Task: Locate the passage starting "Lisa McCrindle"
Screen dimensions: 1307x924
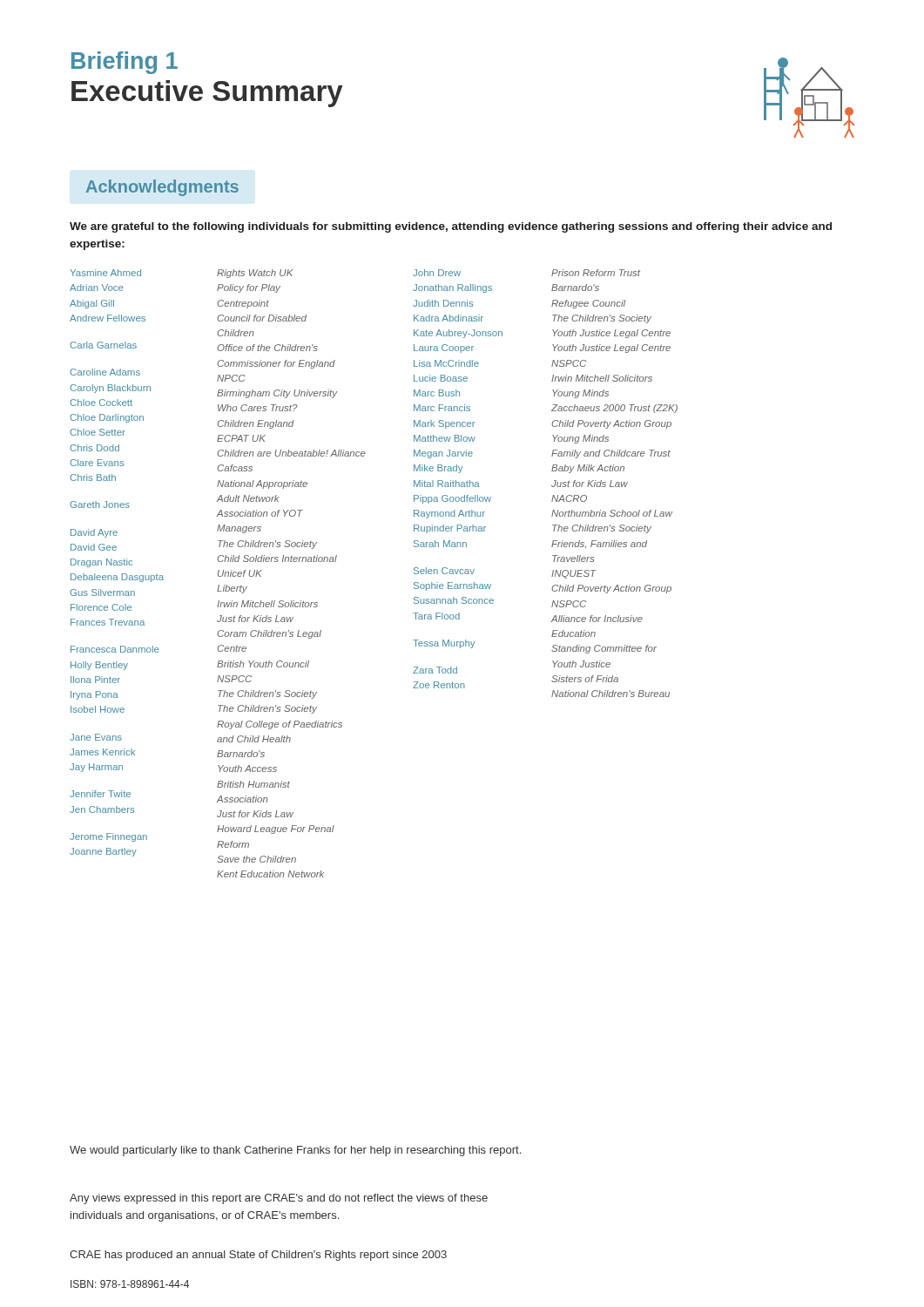Action: pos(446,363)
